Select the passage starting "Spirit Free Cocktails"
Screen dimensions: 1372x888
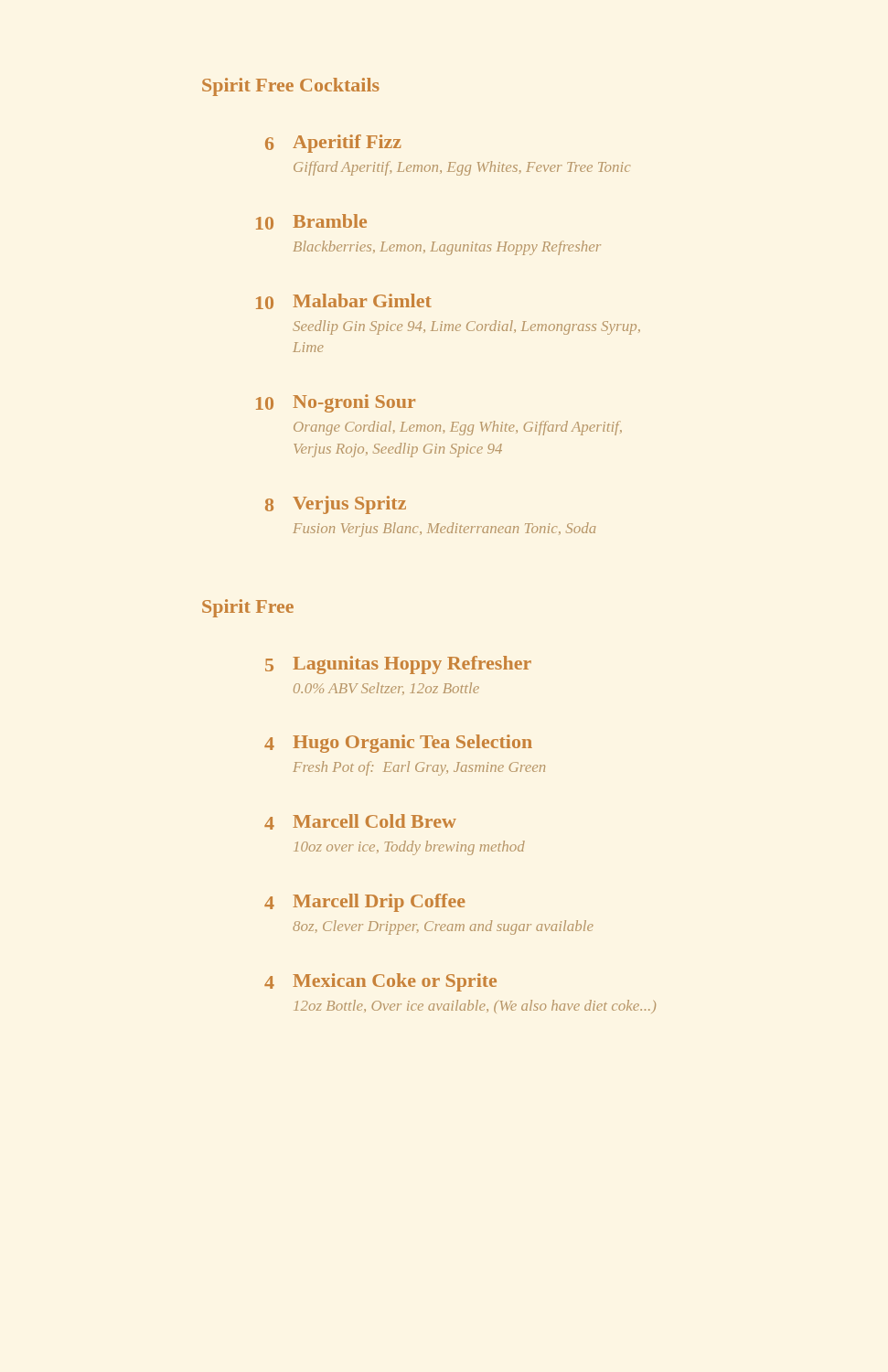[290, 85]
